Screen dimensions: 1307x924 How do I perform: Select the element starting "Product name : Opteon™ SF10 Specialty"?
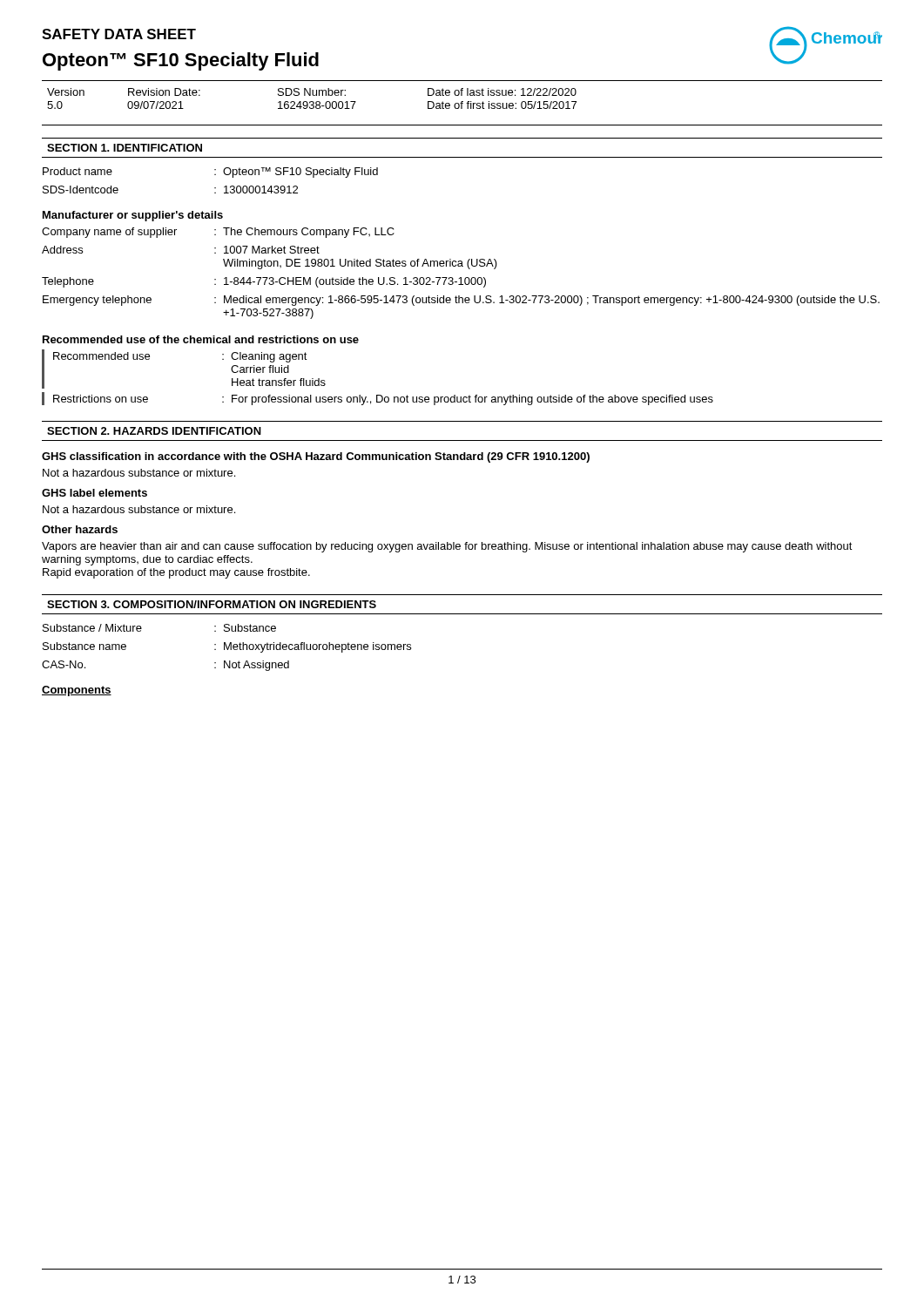tap(210, 171)
